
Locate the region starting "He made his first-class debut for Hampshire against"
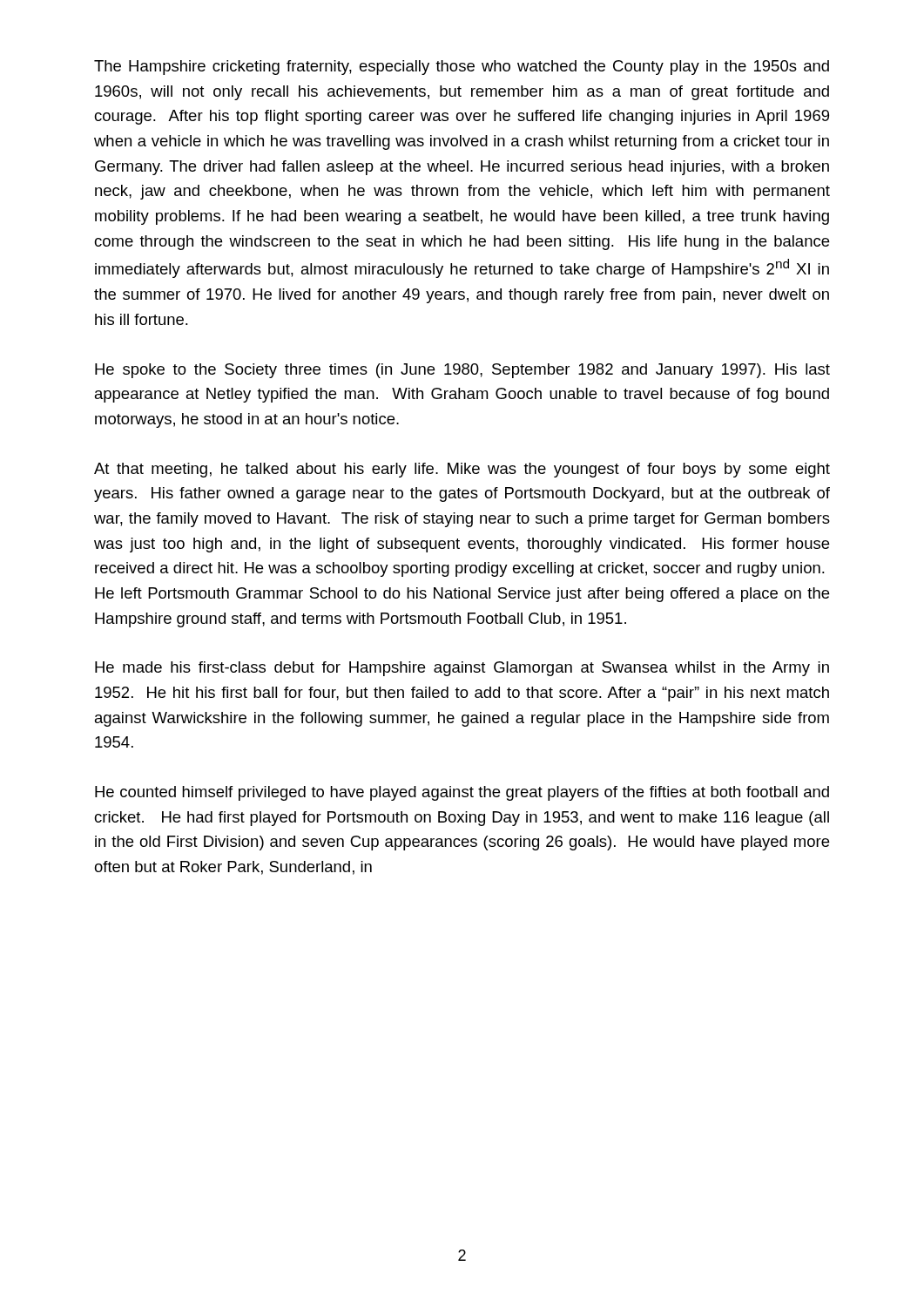point(462,705)
